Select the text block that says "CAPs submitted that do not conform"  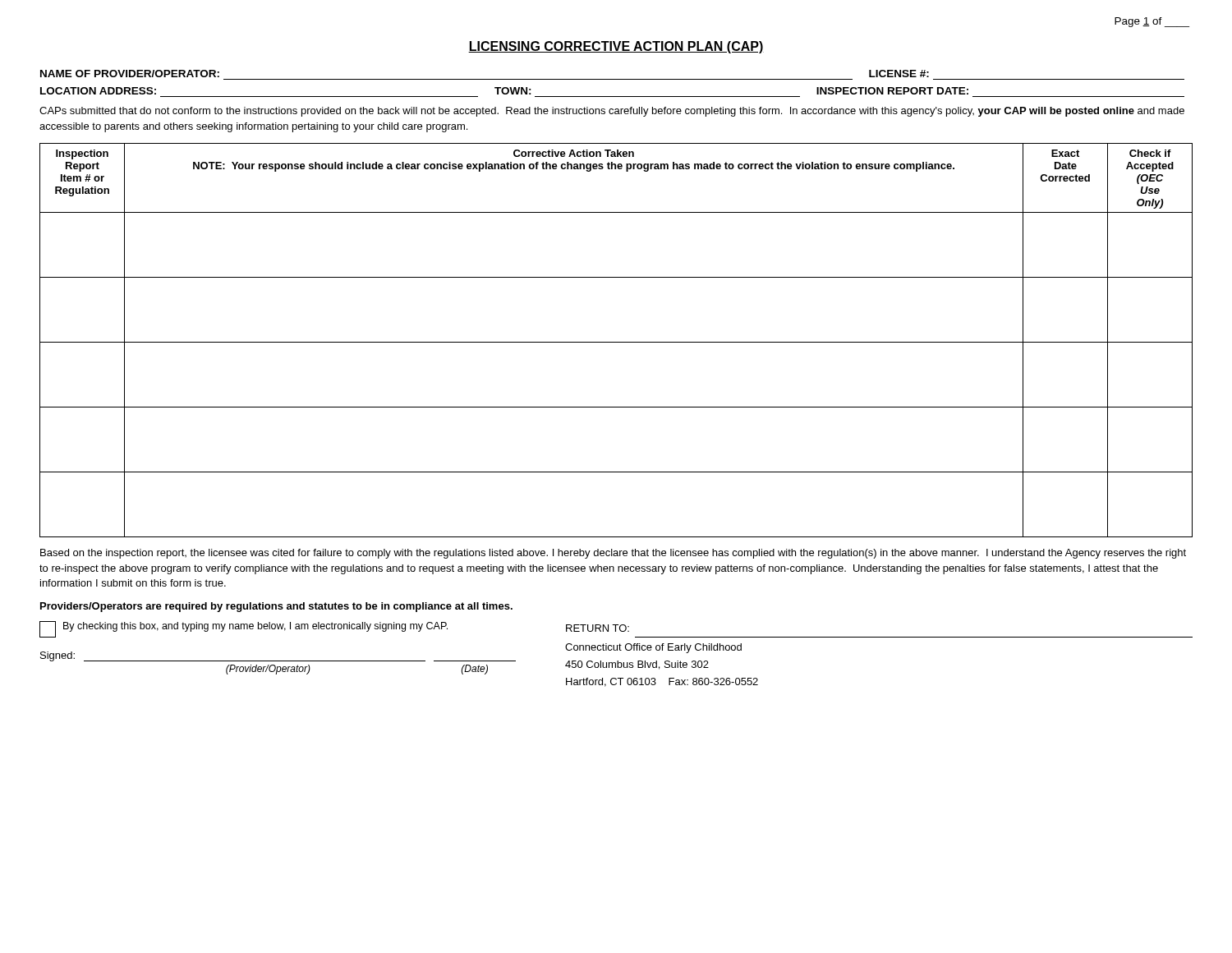[612, 118]
